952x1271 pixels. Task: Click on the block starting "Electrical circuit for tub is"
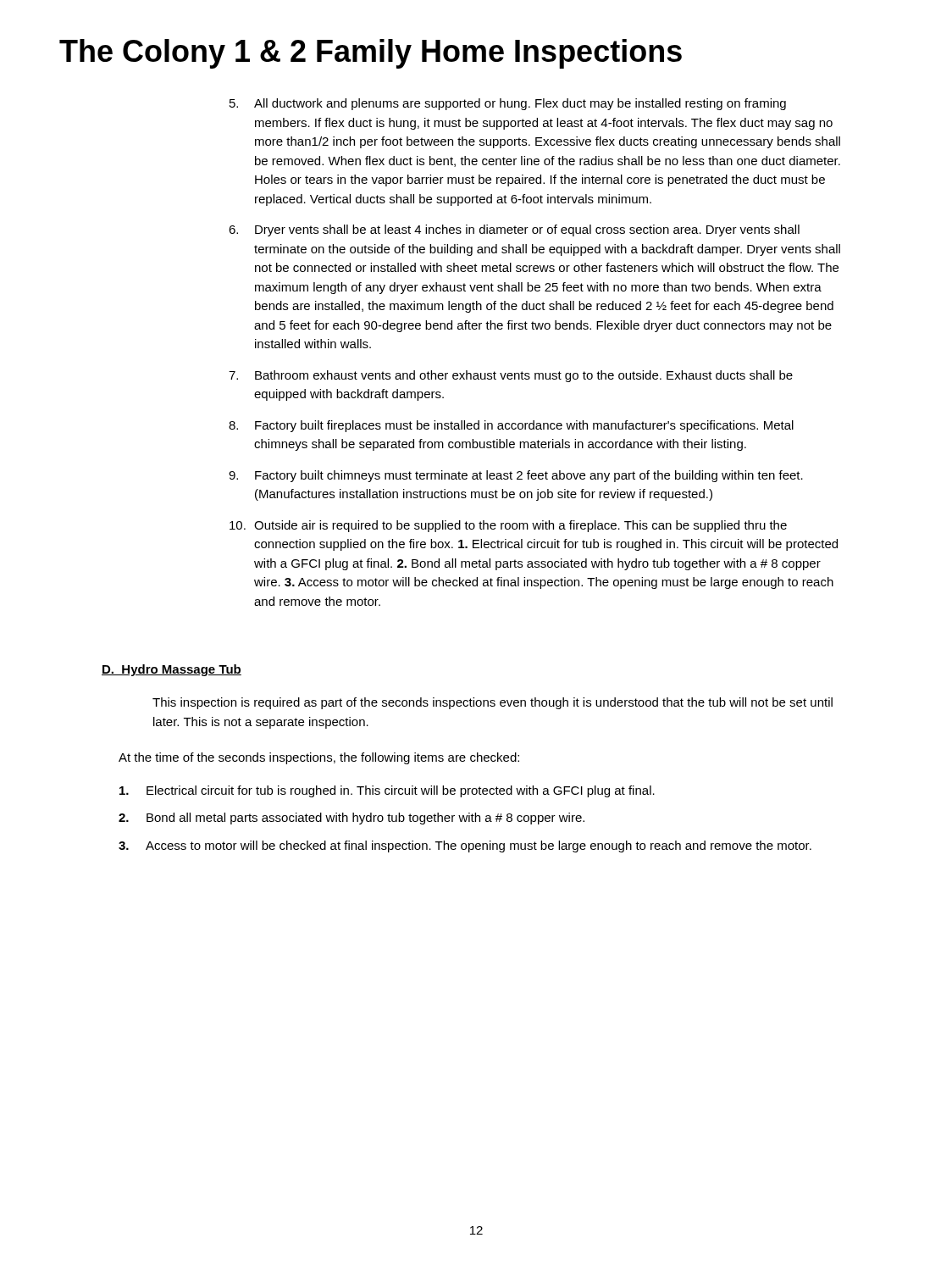[x=476, y=791]
